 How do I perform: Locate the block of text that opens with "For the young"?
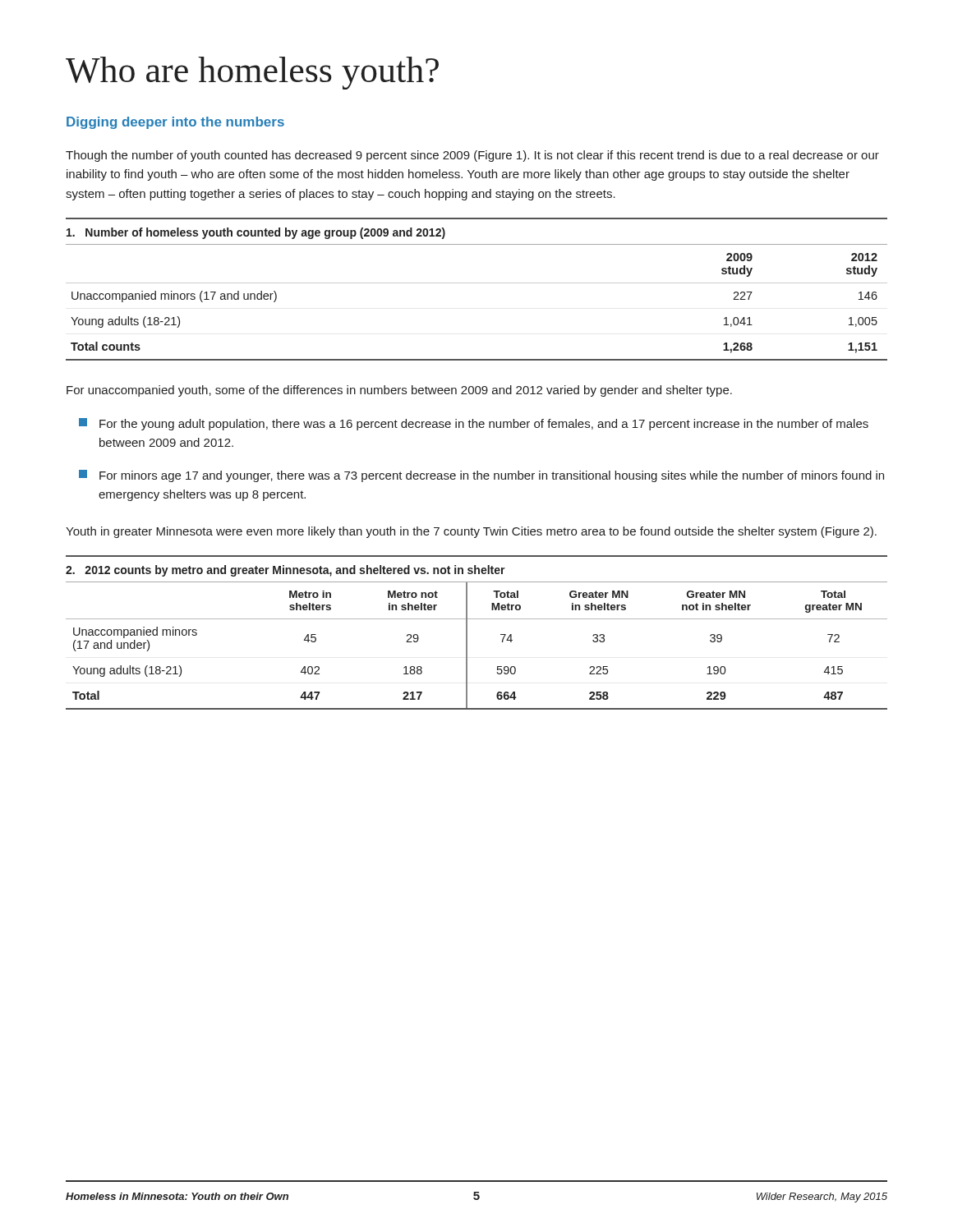pos(483,433)
